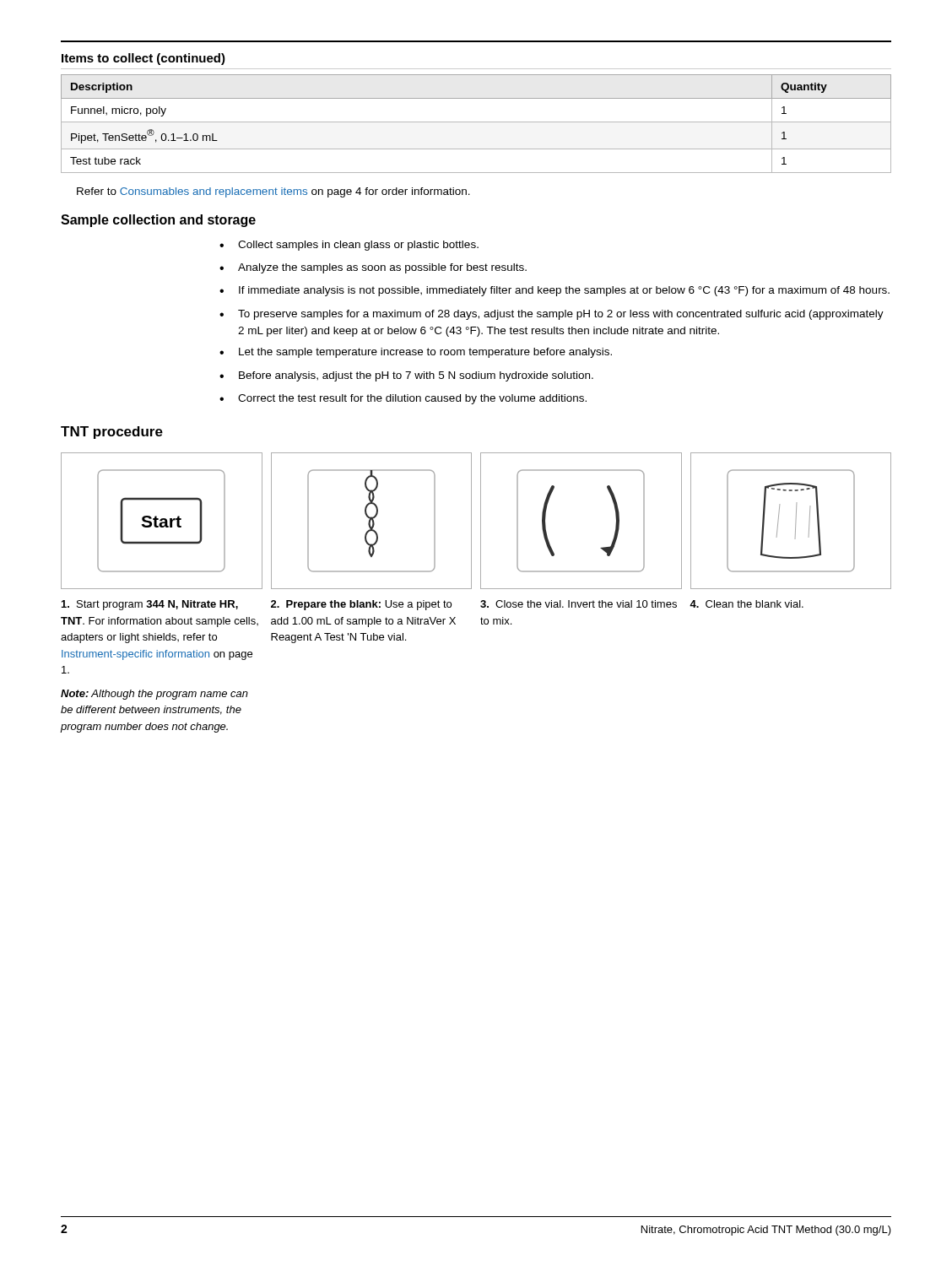Image resolution: width=952 pixels, height=1266 pixels.
Task: Click the passage that begins "• Analyze the samples as soon"
Action: [373, 268]
